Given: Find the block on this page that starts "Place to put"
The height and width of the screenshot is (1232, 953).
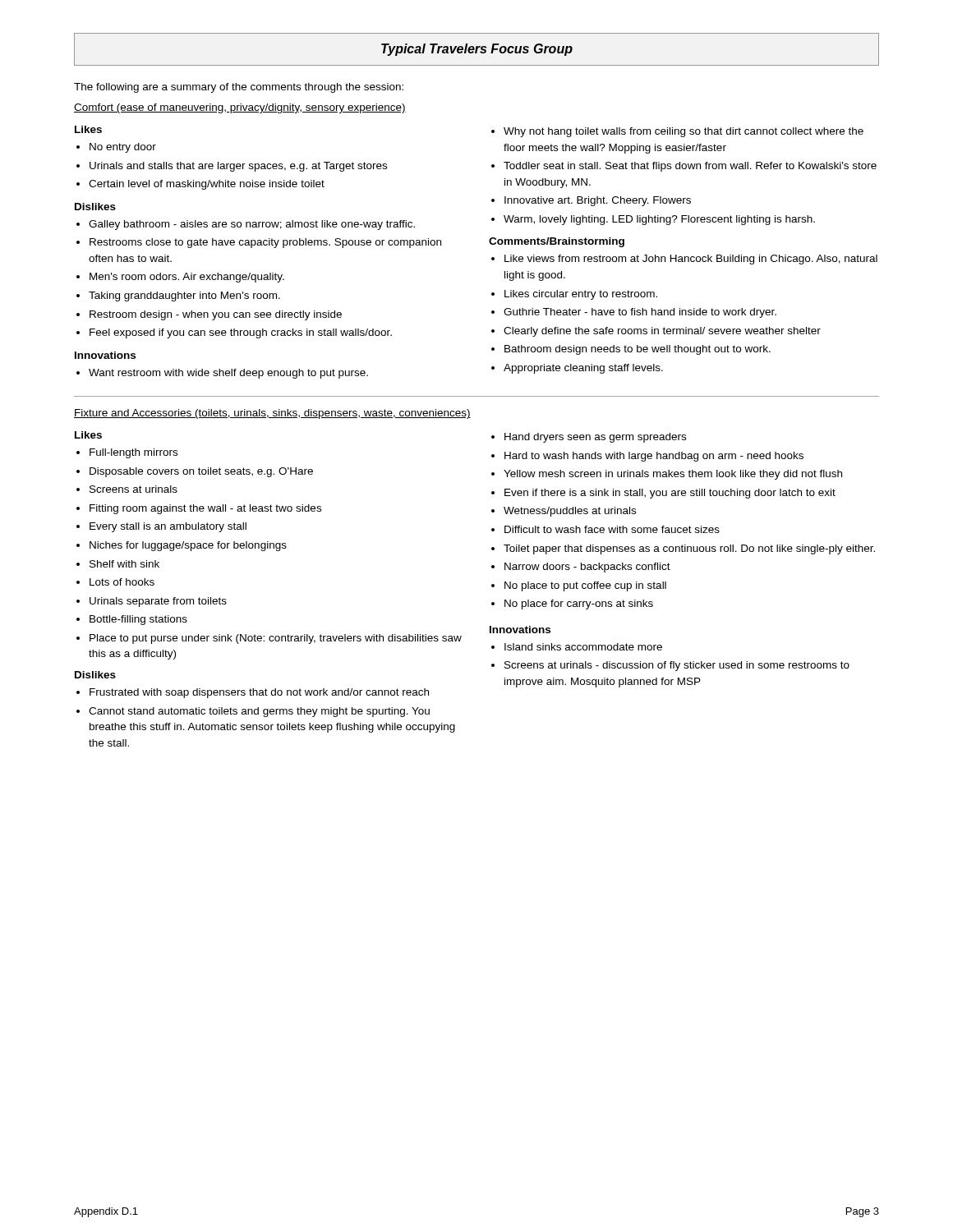Looking at the screenshot, I should (275, 646).
